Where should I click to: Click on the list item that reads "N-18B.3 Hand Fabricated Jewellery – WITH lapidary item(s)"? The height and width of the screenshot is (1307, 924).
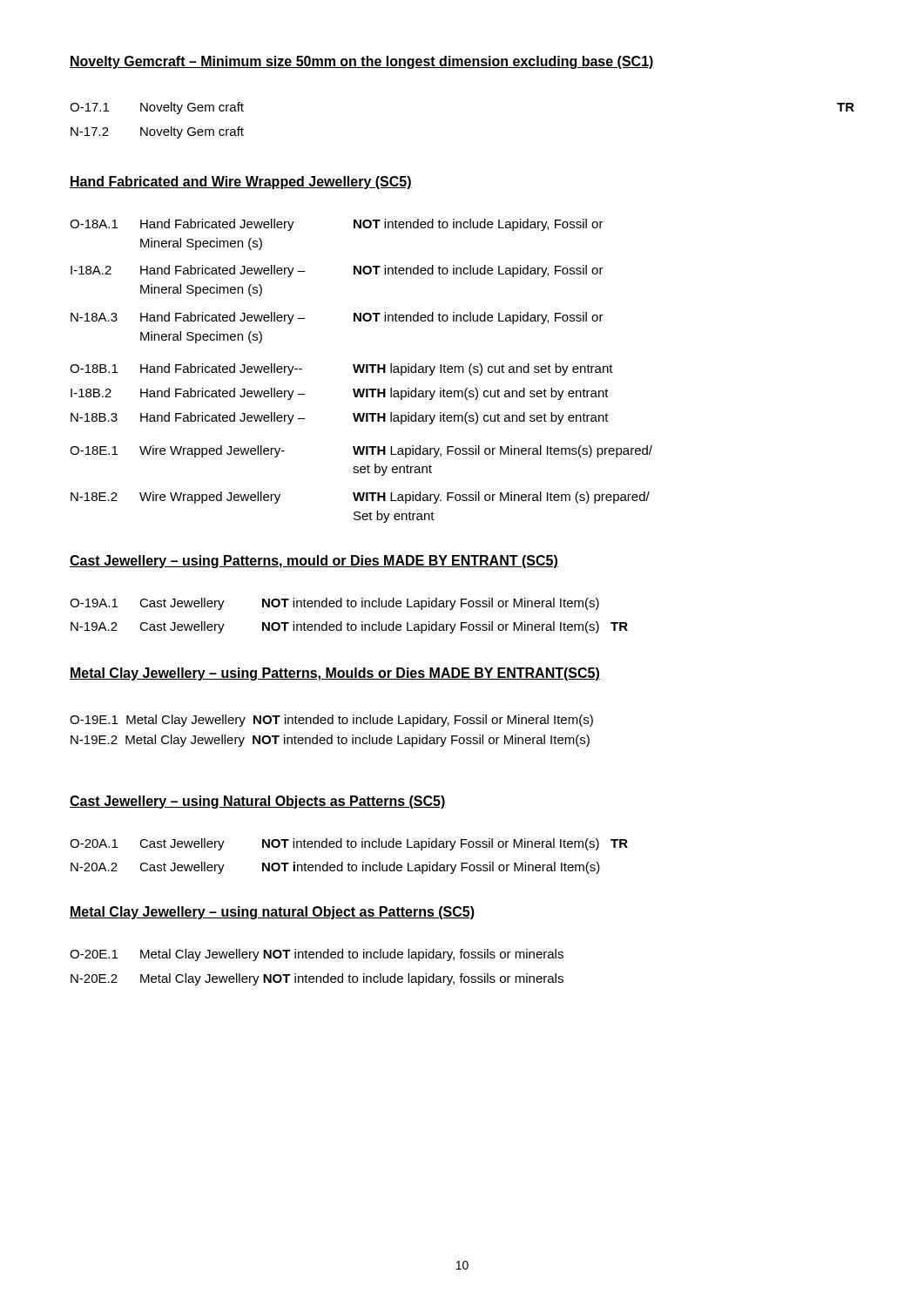tap(462, 417)
